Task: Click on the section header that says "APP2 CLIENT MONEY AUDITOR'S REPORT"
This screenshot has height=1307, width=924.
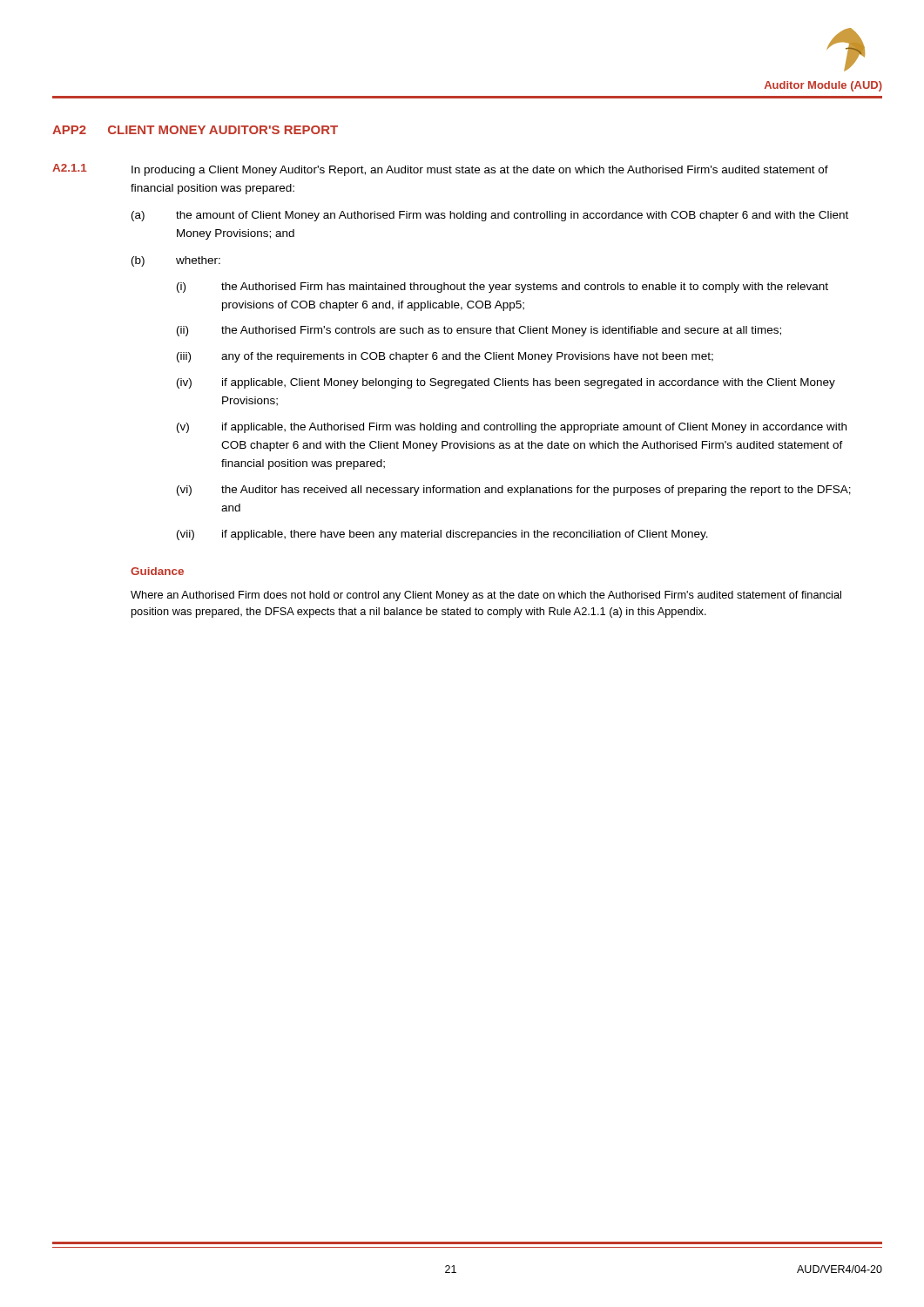Action: click(195, 129)
